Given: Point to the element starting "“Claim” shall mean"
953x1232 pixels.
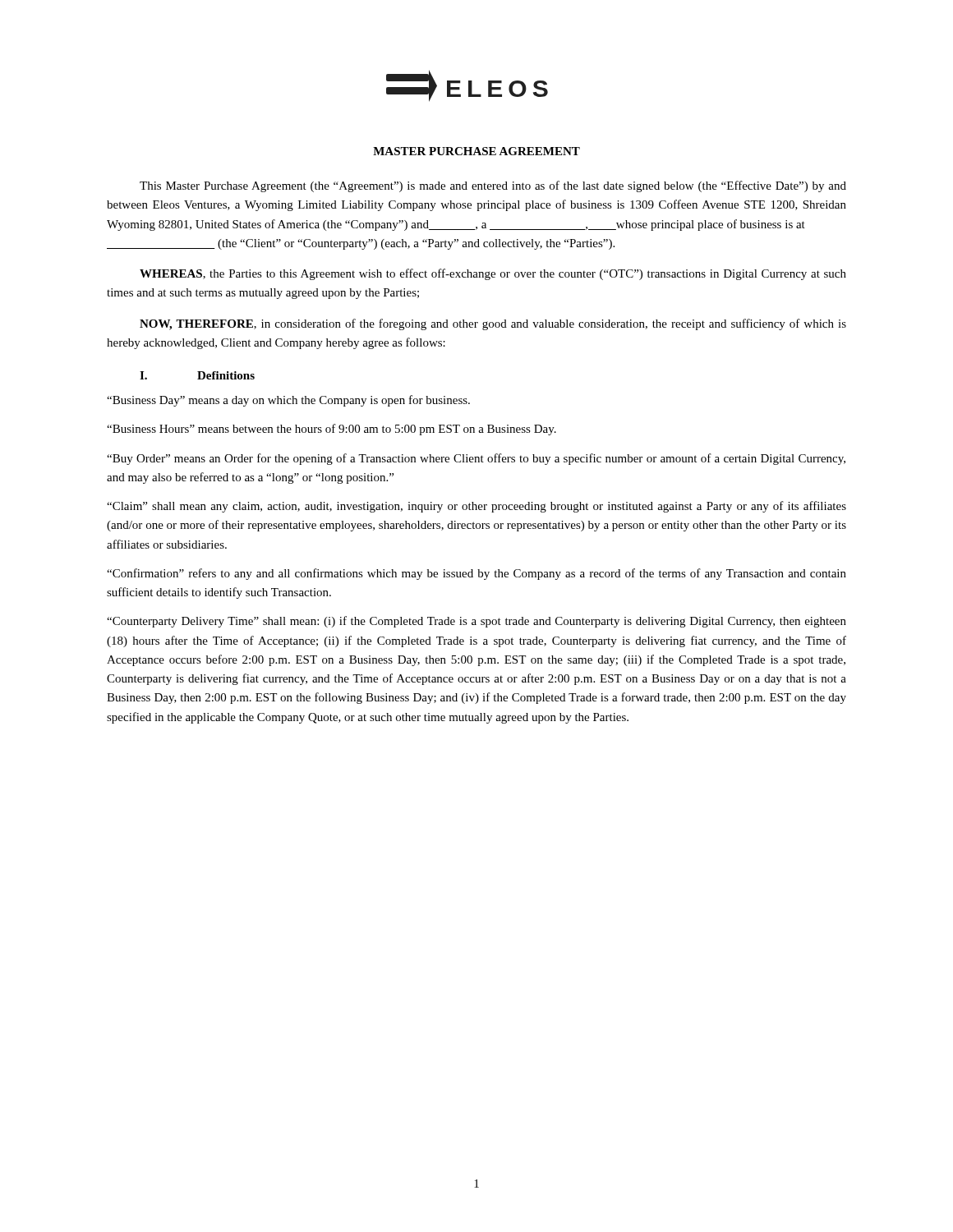Looking at the screenshot, I should coord(476,525).
